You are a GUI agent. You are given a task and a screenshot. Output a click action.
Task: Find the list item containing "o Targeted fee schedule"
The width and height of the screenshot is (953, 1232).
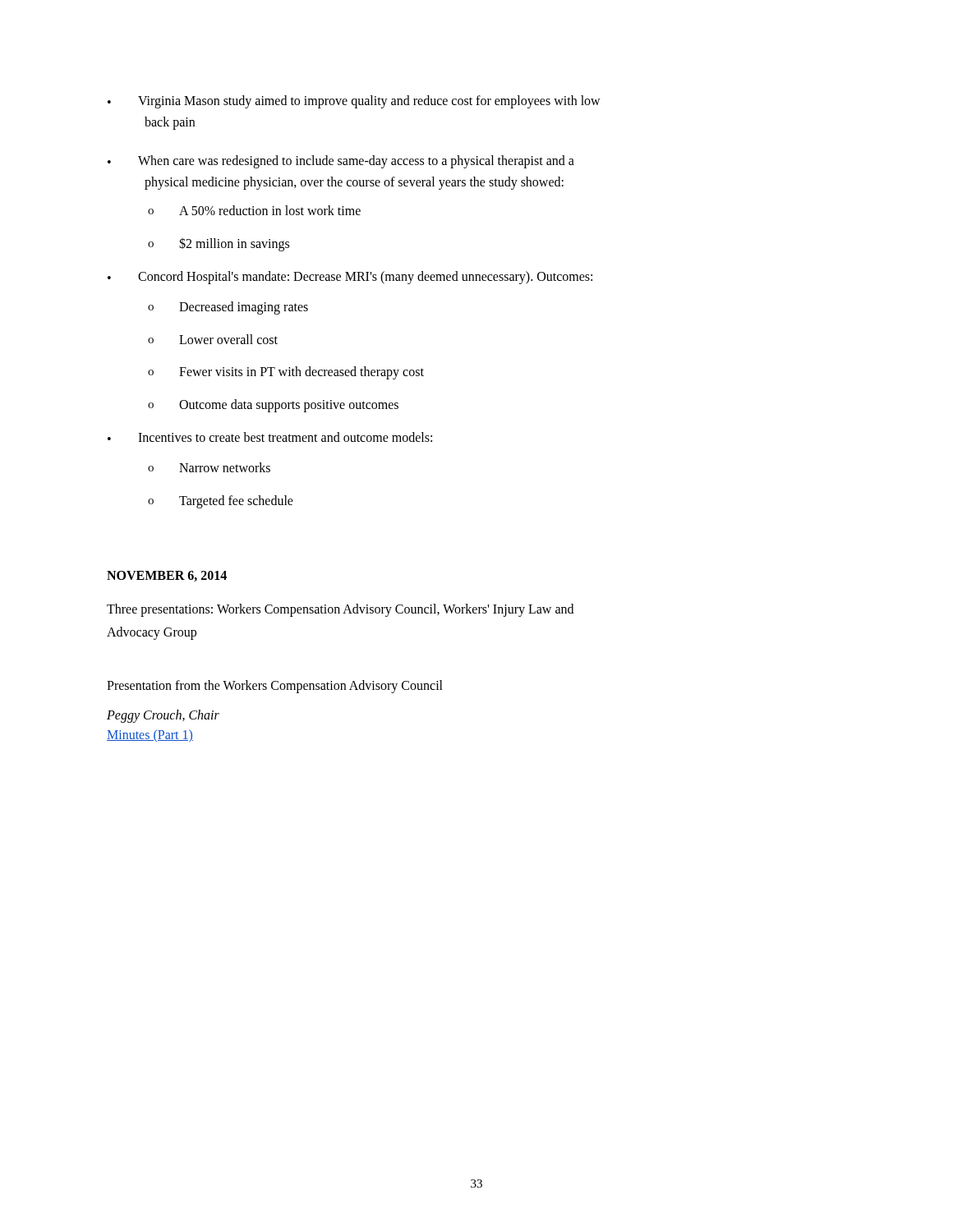[221, 502]
